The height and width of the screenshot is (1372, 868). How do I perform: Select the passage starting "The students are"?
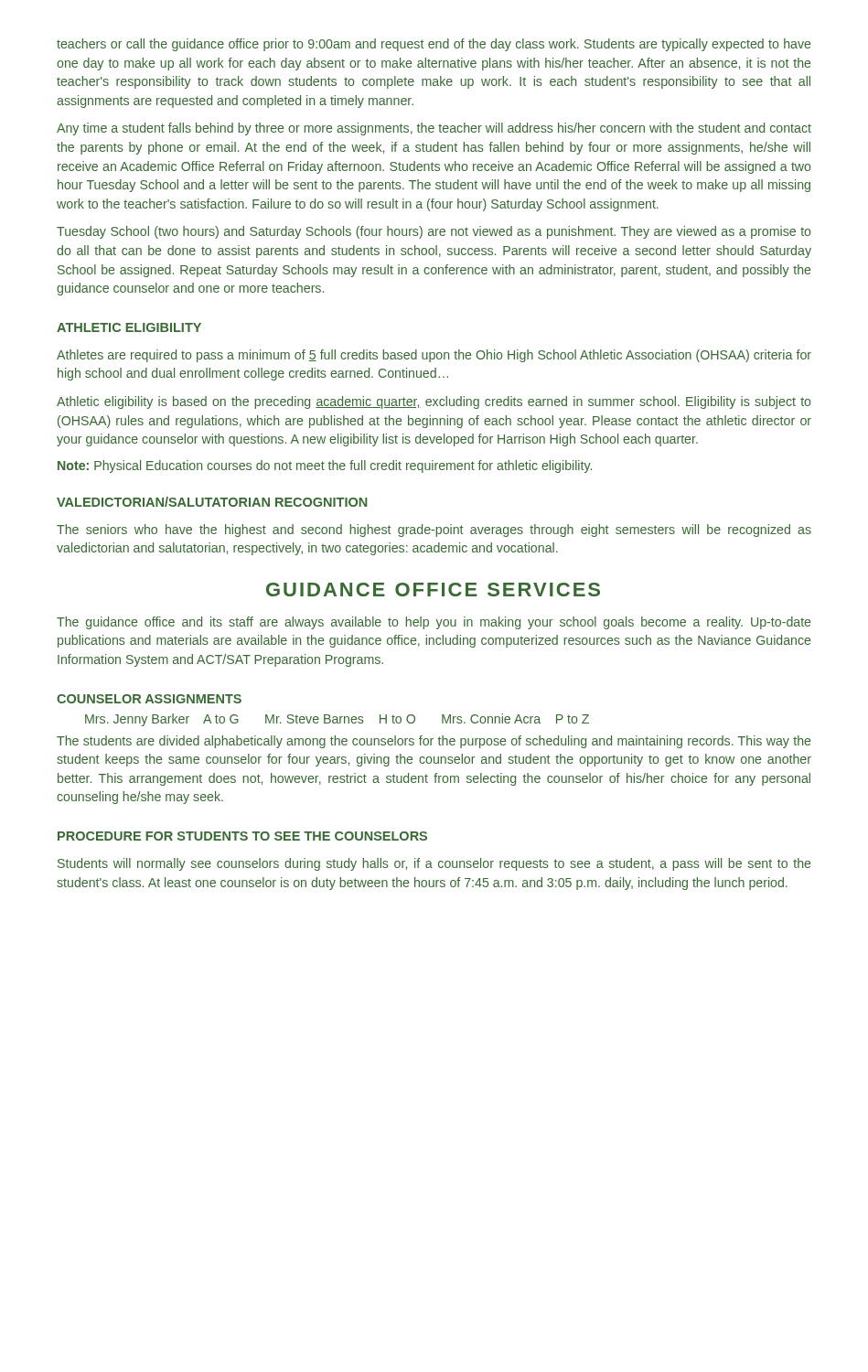tap(434, 769)
